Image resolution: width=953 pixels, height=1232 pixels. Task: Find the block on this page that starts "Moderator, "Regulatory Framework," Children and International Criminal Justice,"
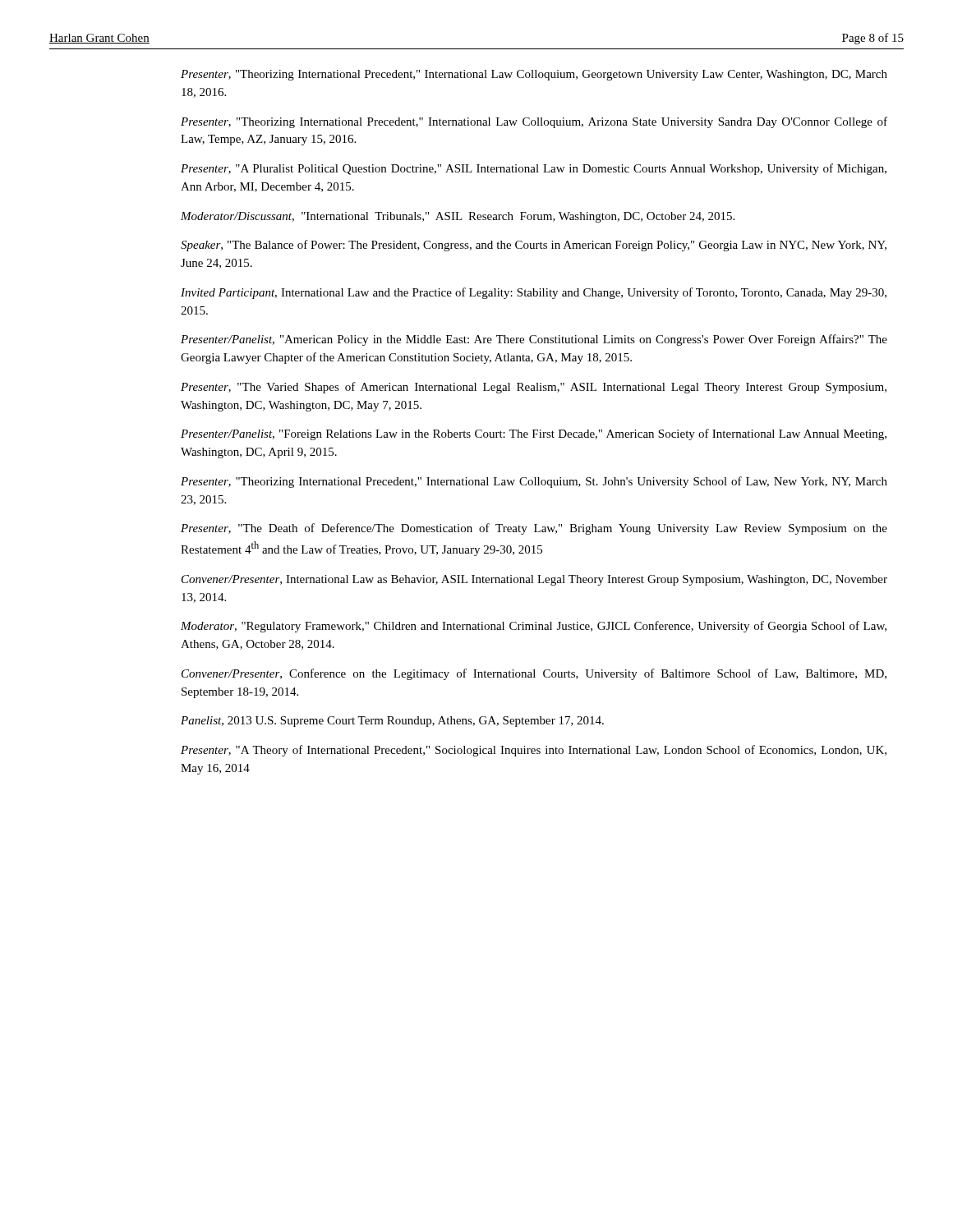[534, 635]
